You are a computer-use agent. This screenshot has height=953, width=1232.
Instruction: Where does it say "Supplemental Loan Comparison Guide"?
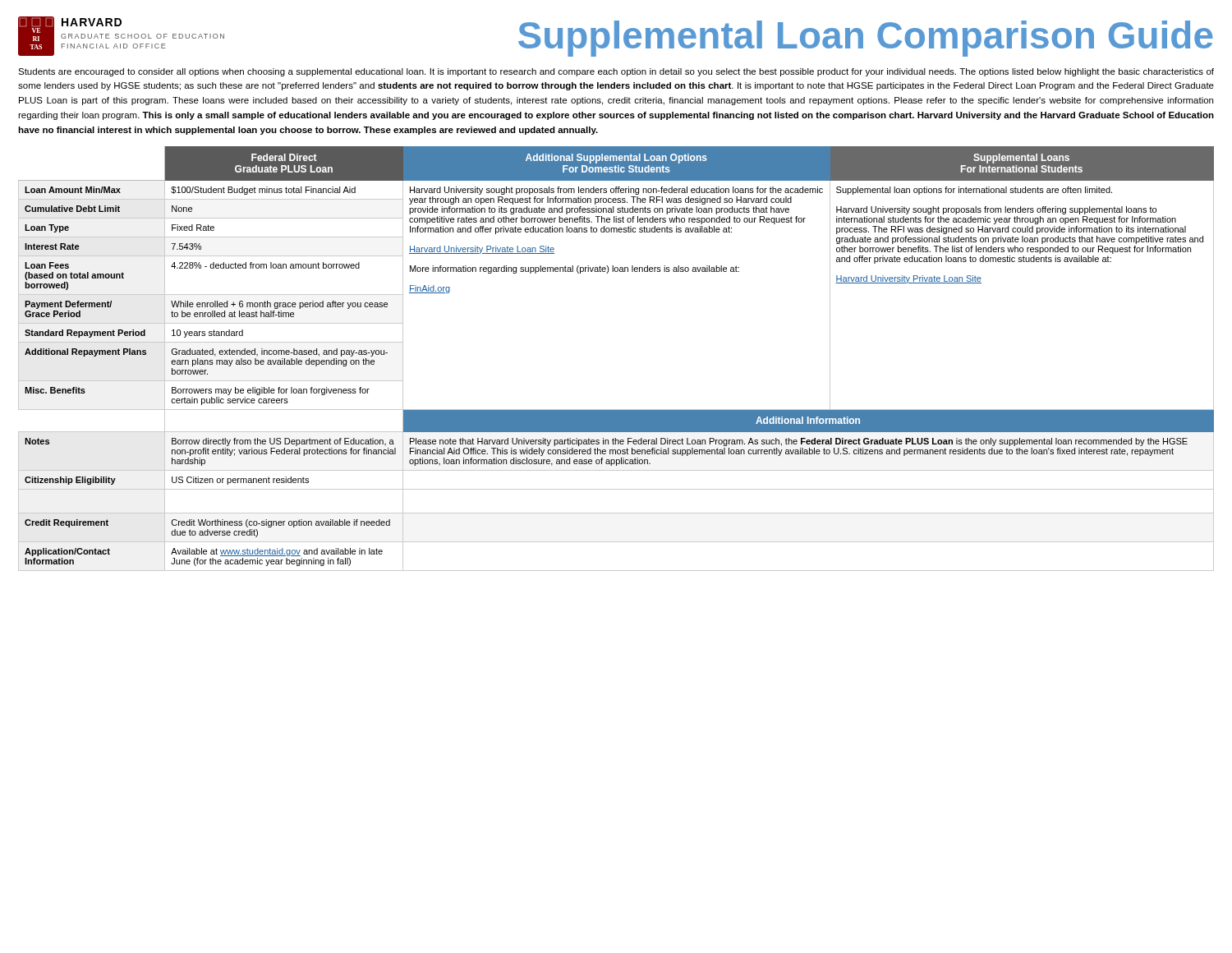click(x=865, y=36)
